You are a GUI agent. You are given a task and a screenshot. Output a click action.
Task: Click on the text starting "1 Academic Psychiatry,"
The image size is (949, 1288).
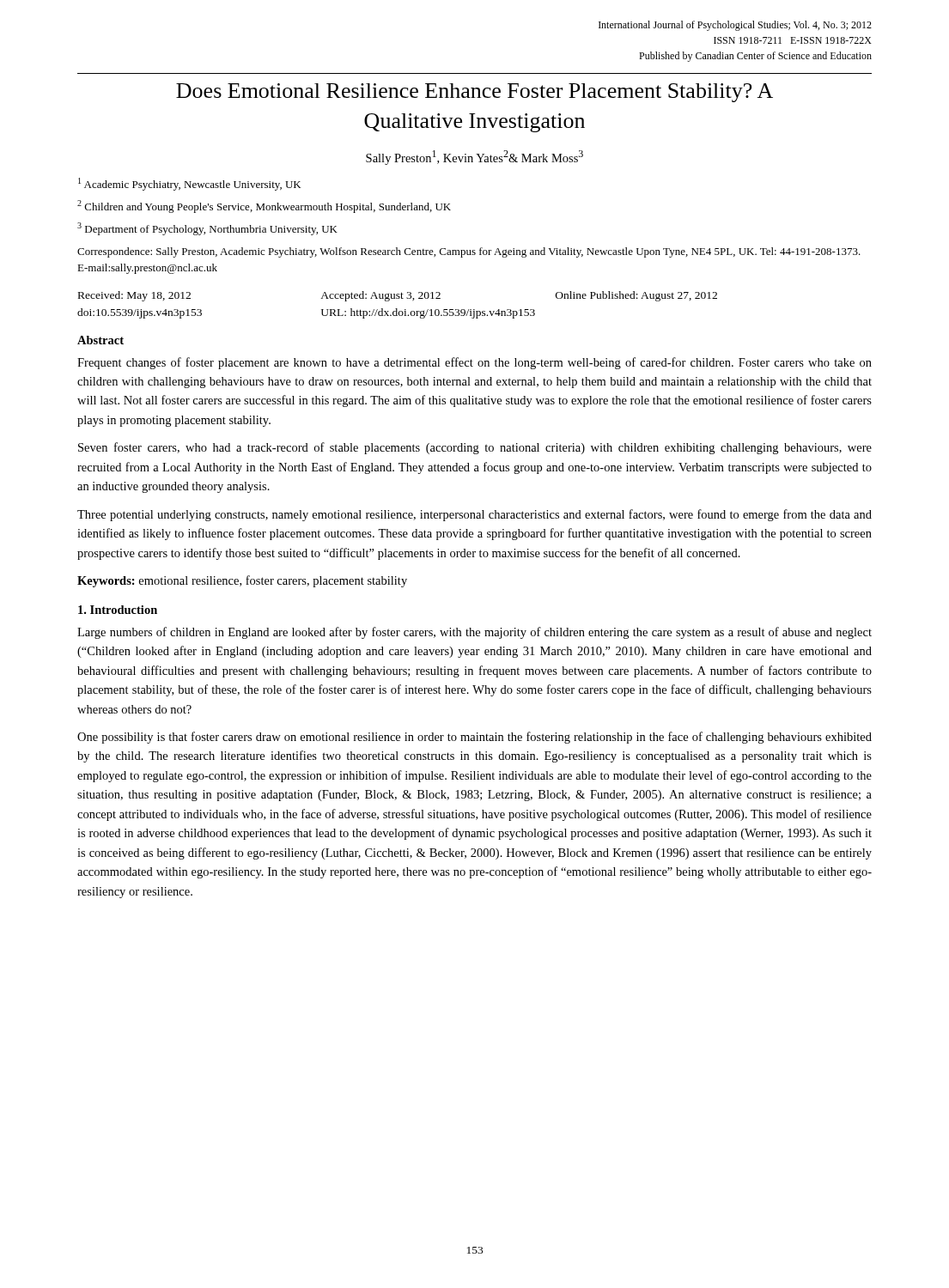189,183
